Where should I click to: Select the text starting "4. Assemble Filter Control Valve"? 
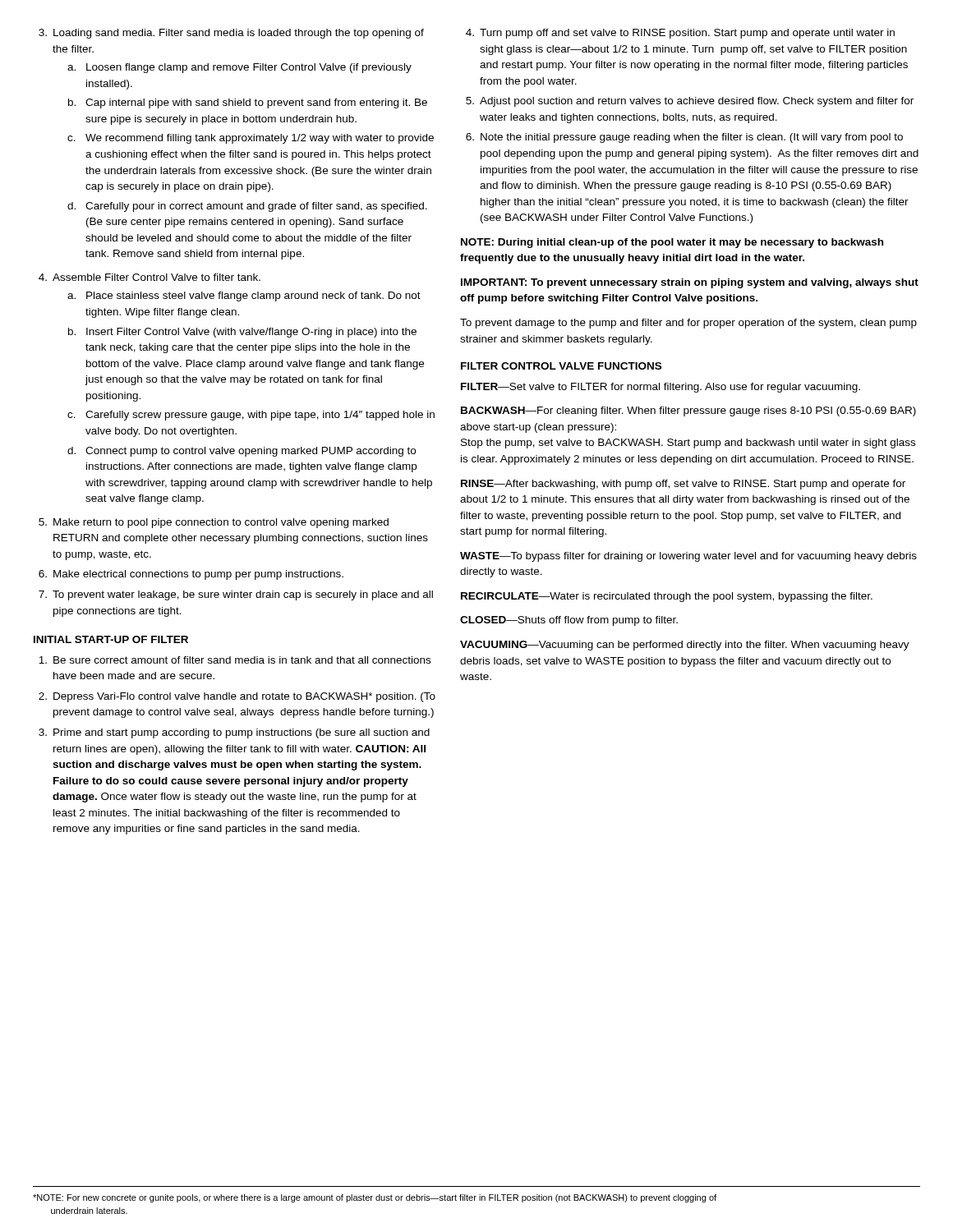234,390
